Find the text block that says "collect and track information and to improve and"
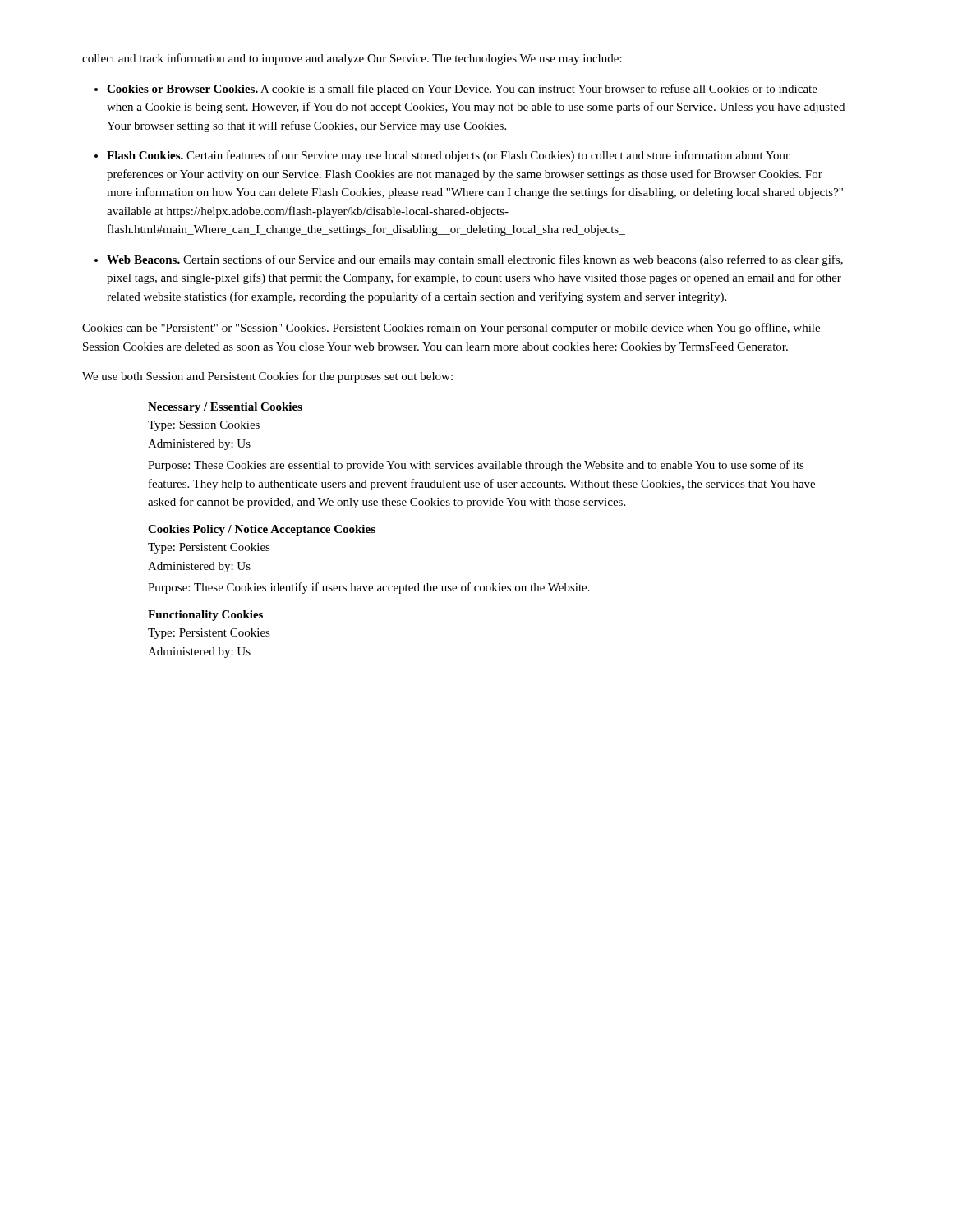The width and height of the screenshot is (953, 1232). point(352,58)
